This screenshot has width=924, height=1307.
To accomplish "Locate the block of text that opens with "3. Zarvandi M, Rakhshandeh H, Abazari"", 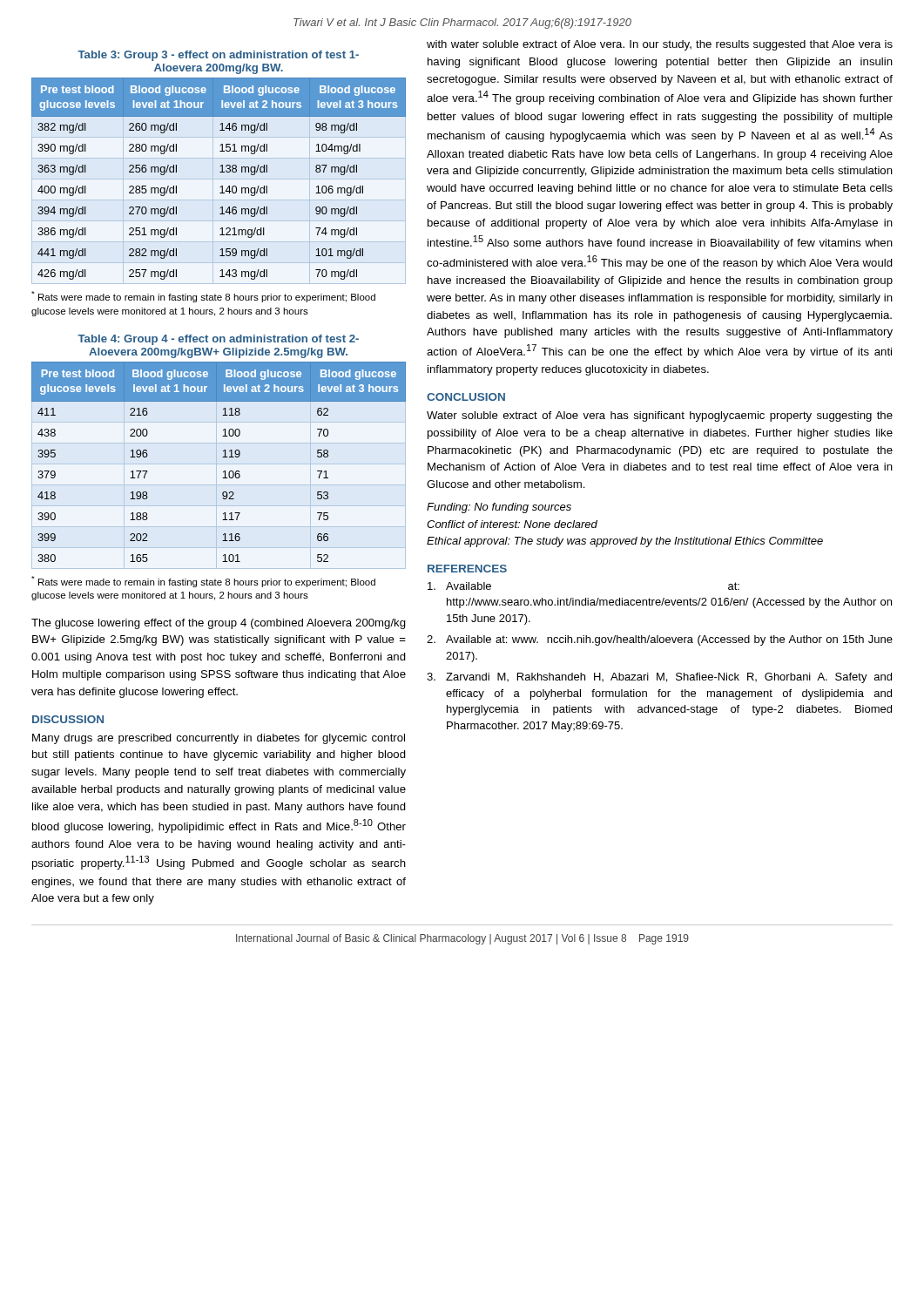I will coord(660,702).
